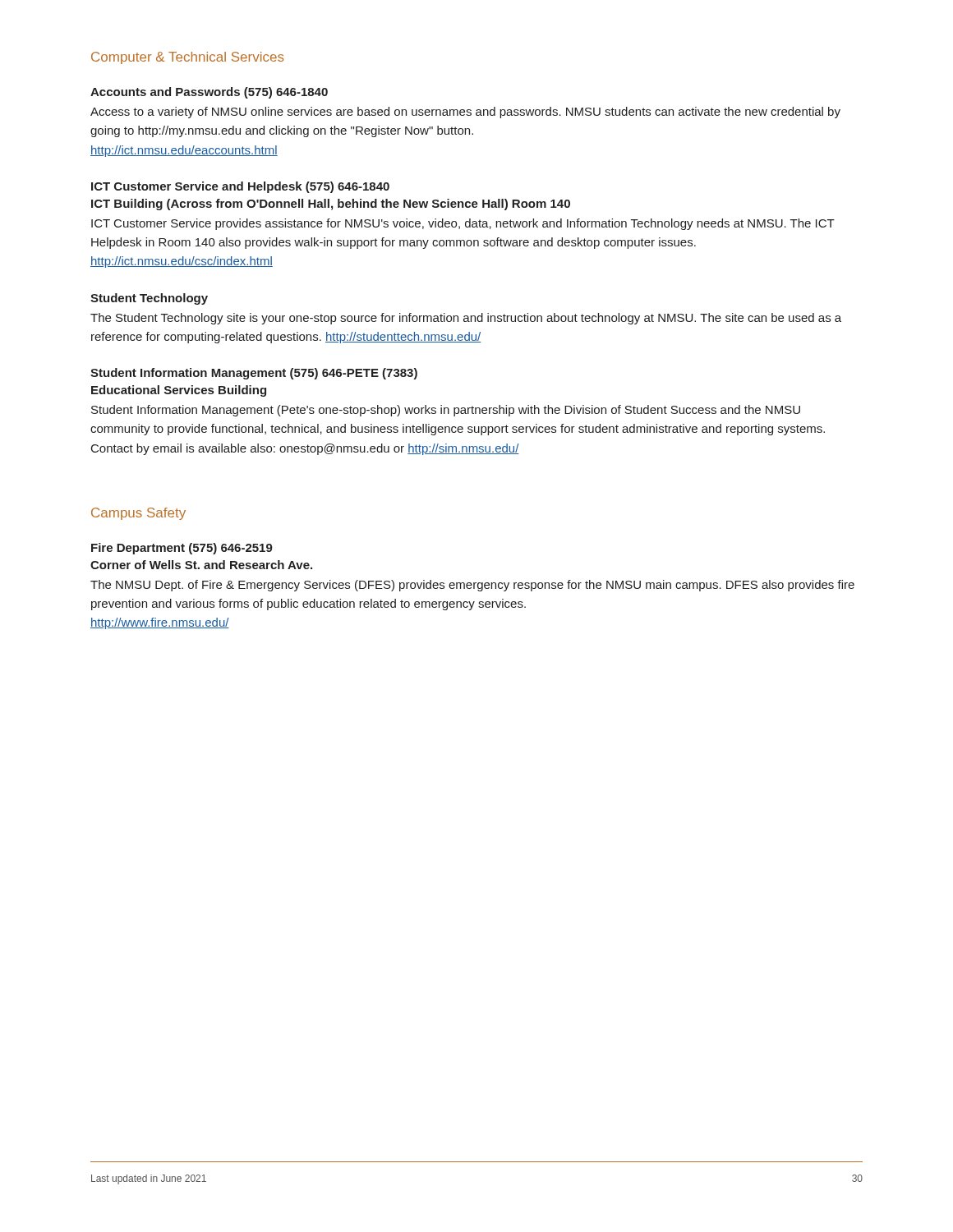This screenshot has width=953, height=1232.
Task: Locate the text block that says "Accounts and Passwords (575) 646-1840 Access to"
Action: click(476, 121)
